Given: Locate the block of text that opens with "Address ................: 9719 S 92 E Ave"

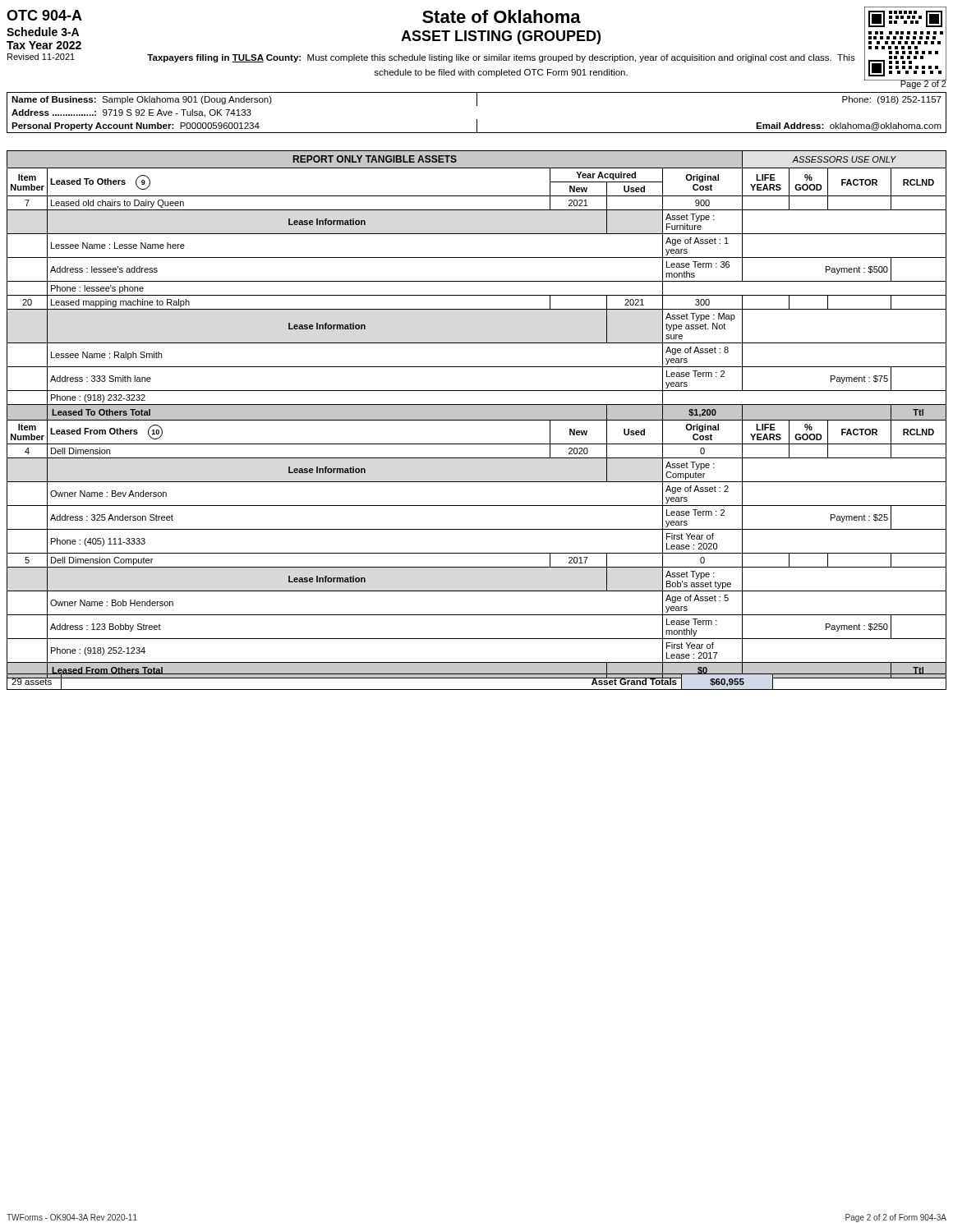Looking at the screenshot, I should pyautogui.click(x=131, y=112).
